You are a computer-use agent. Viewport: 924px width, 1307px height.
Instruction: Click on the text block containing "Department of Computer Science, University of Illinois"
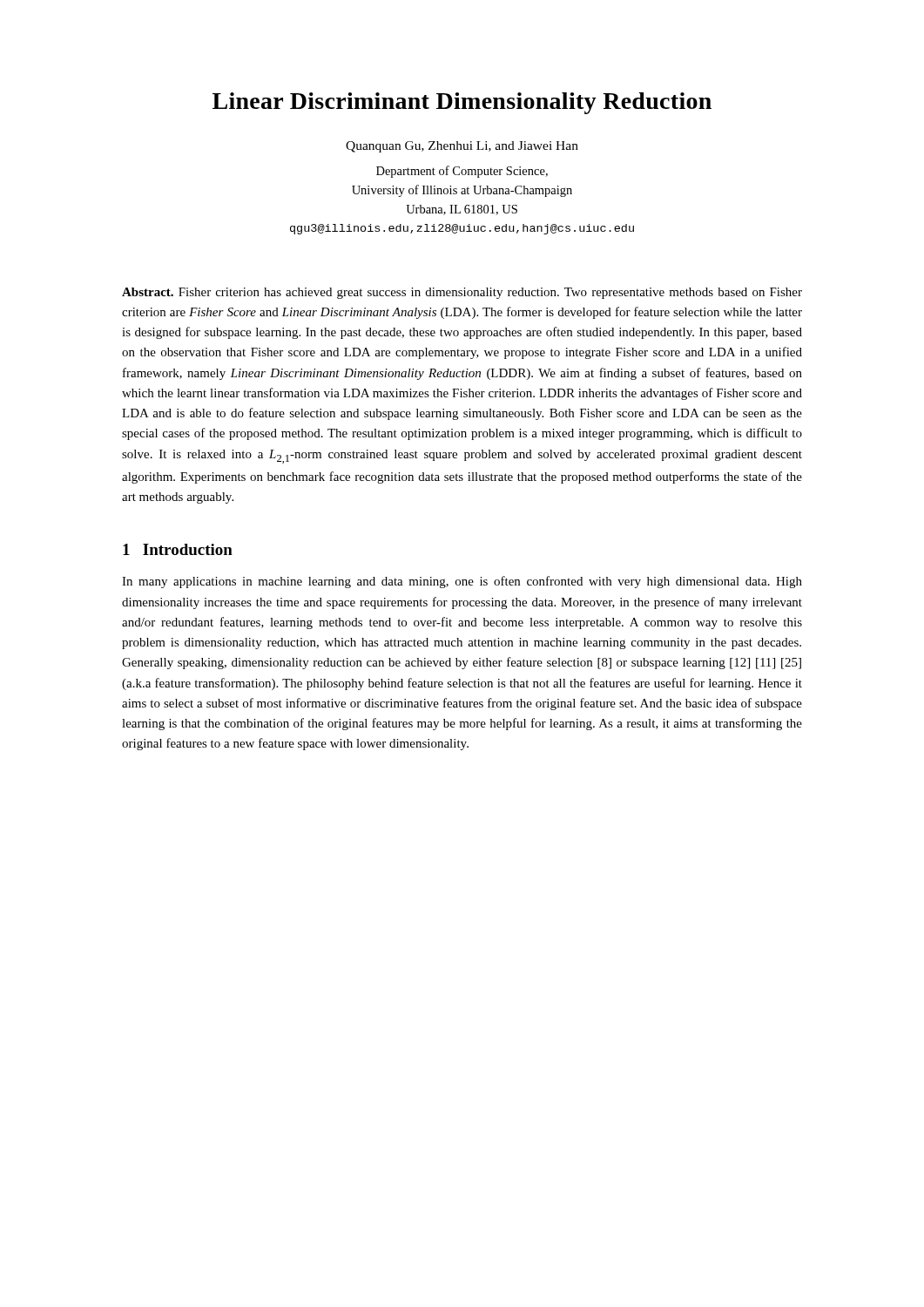coord(462,200)
